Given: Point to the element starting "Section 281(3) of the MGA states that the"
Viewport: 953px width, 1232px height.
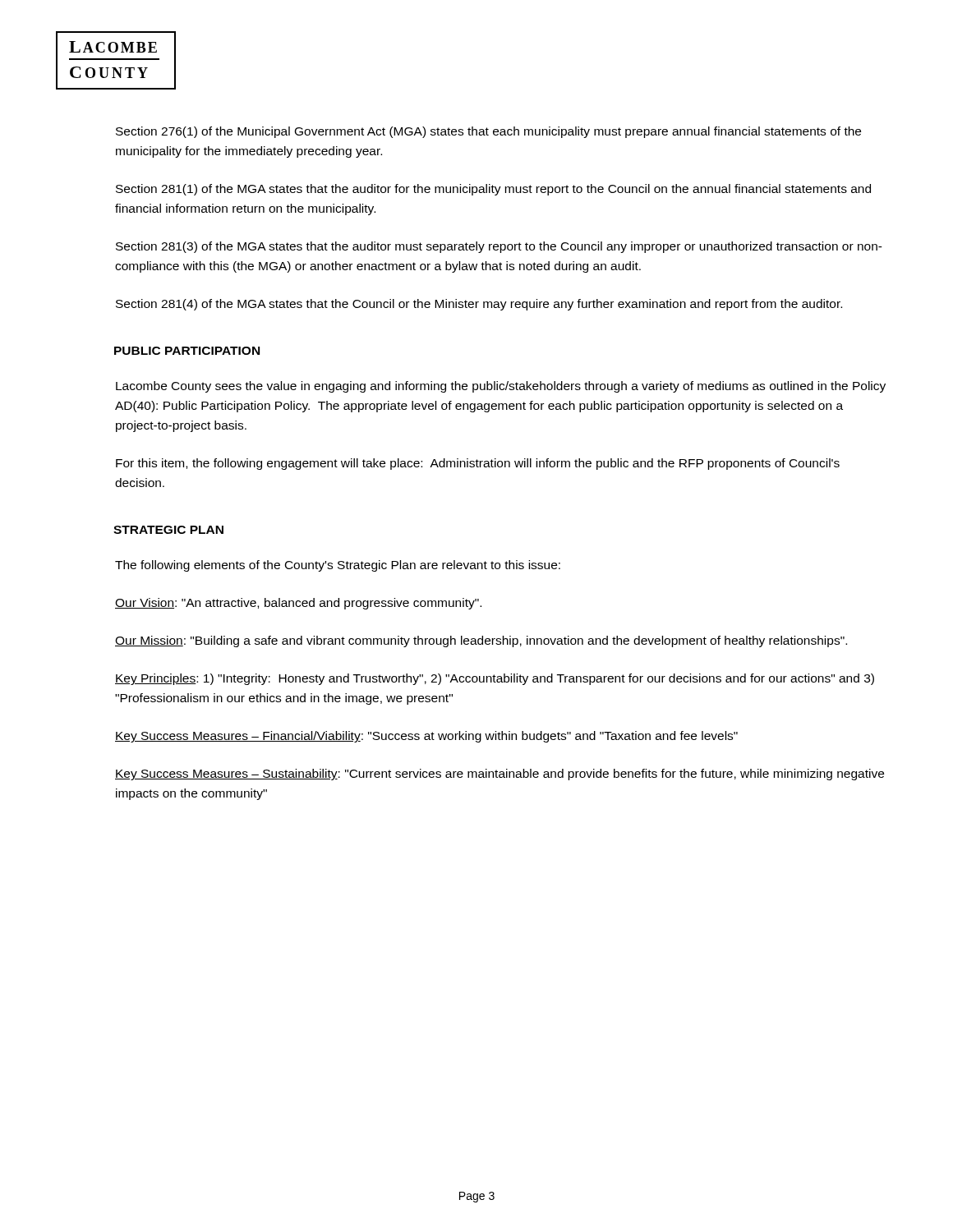Looking at the screenshot, I should 499,256.
